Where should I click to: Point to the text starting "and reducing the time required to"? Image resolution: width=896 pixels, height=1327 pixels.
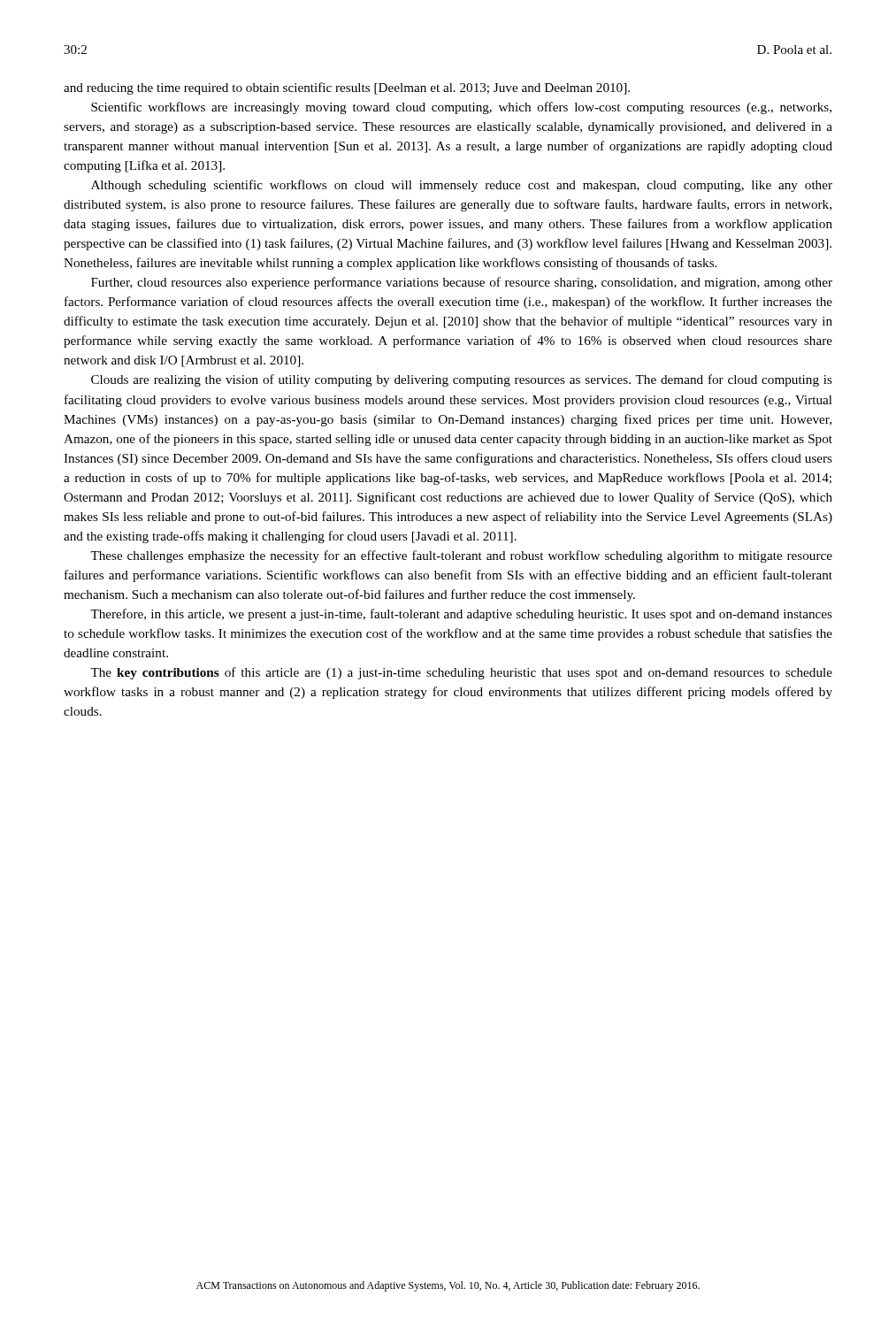(x=448, y=399)
